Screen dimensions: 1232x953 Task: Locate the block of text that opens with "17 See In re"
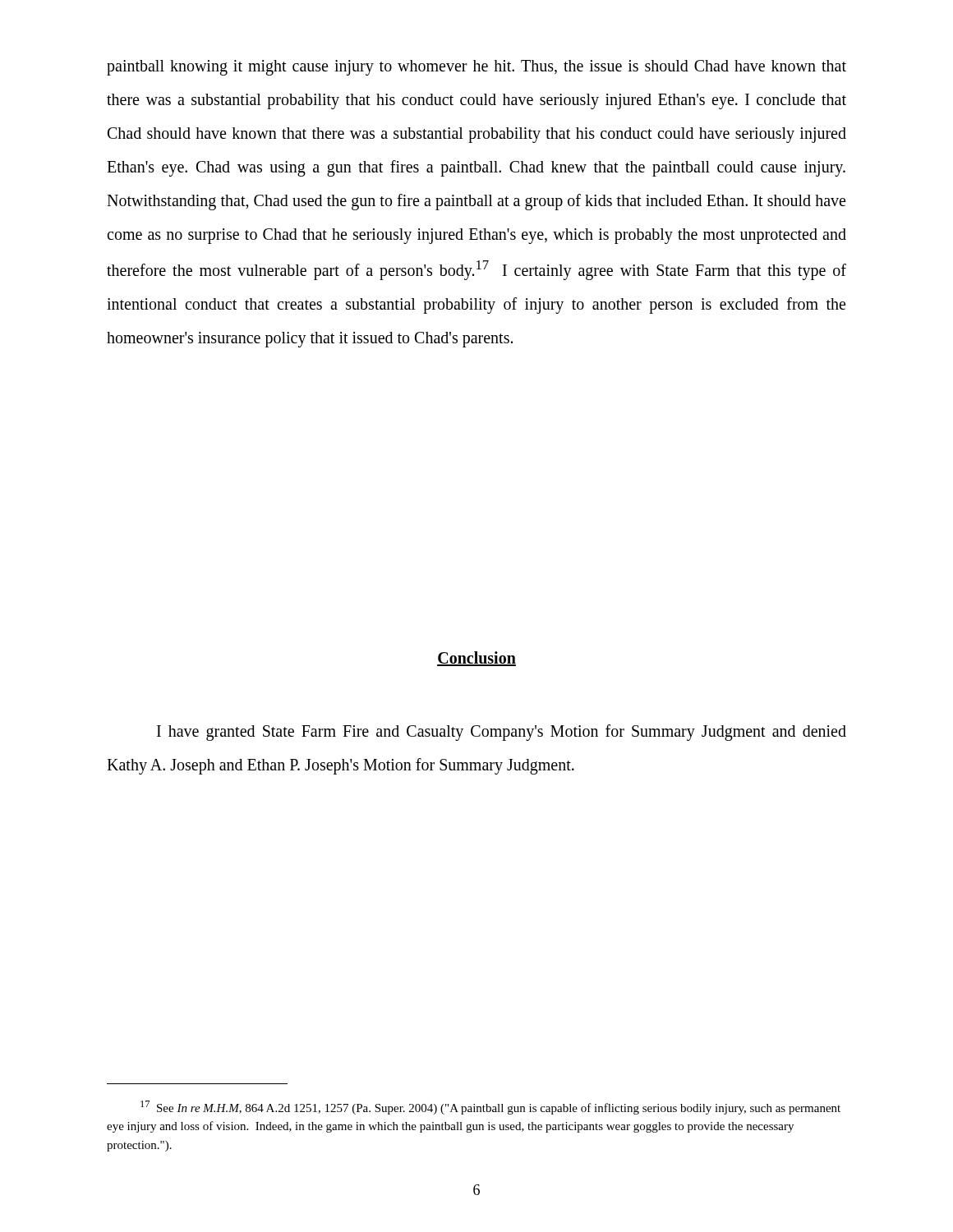point(476,1118)
